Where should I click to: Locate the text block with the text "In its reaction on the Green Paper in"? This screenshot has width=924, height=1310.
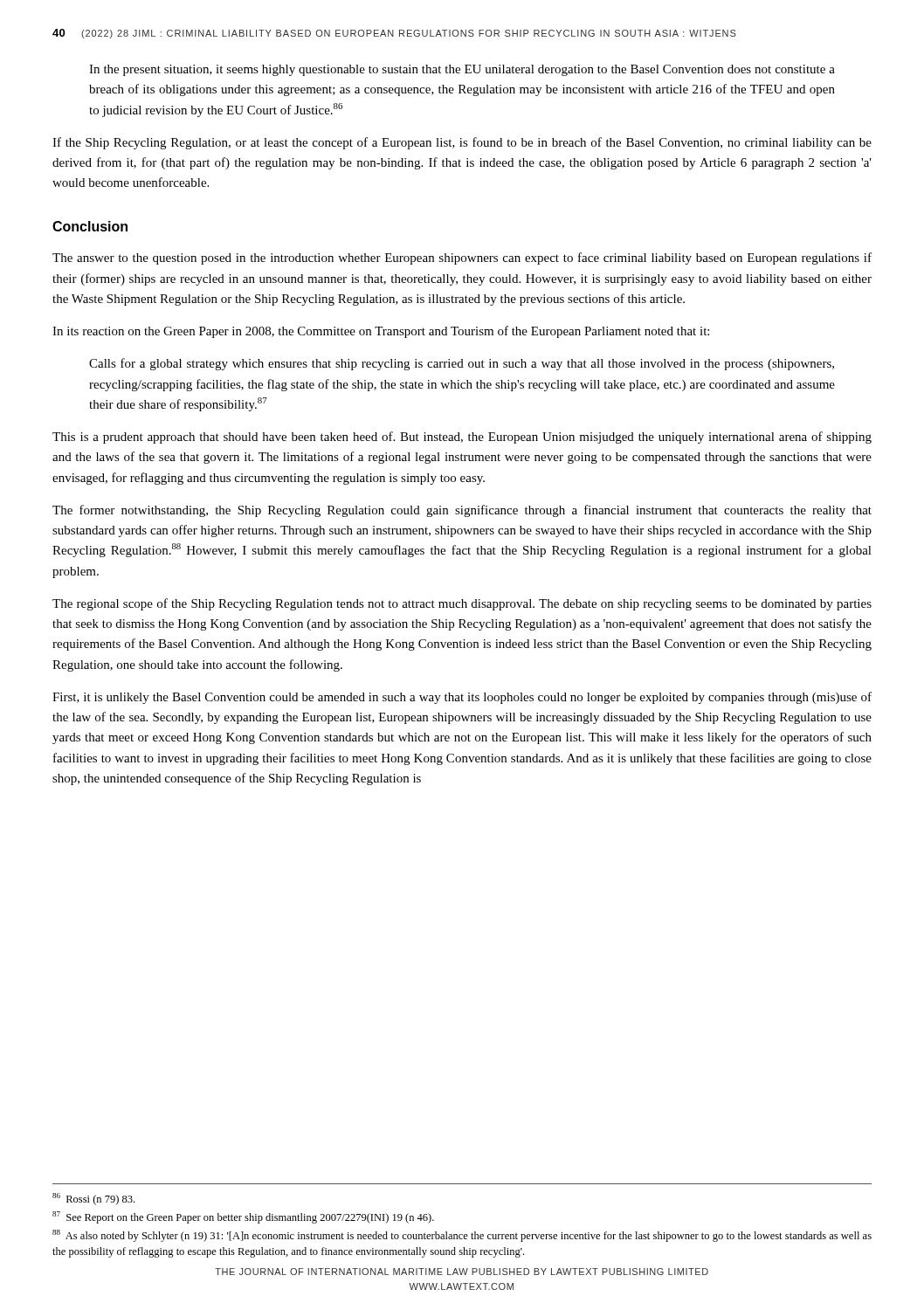(381, 331)
